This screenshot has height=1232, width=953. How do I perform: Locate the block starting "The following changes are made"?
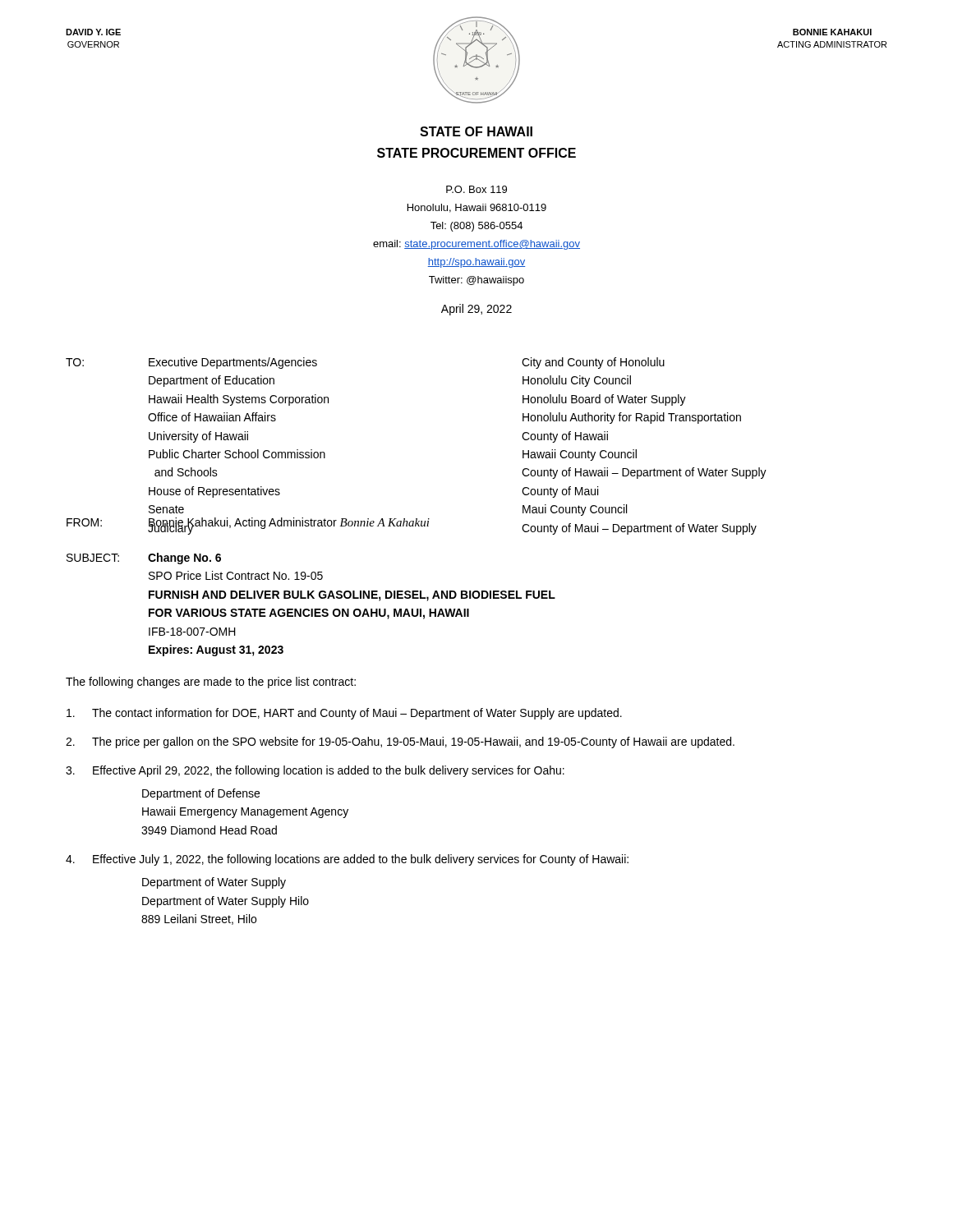coord(211,682)
